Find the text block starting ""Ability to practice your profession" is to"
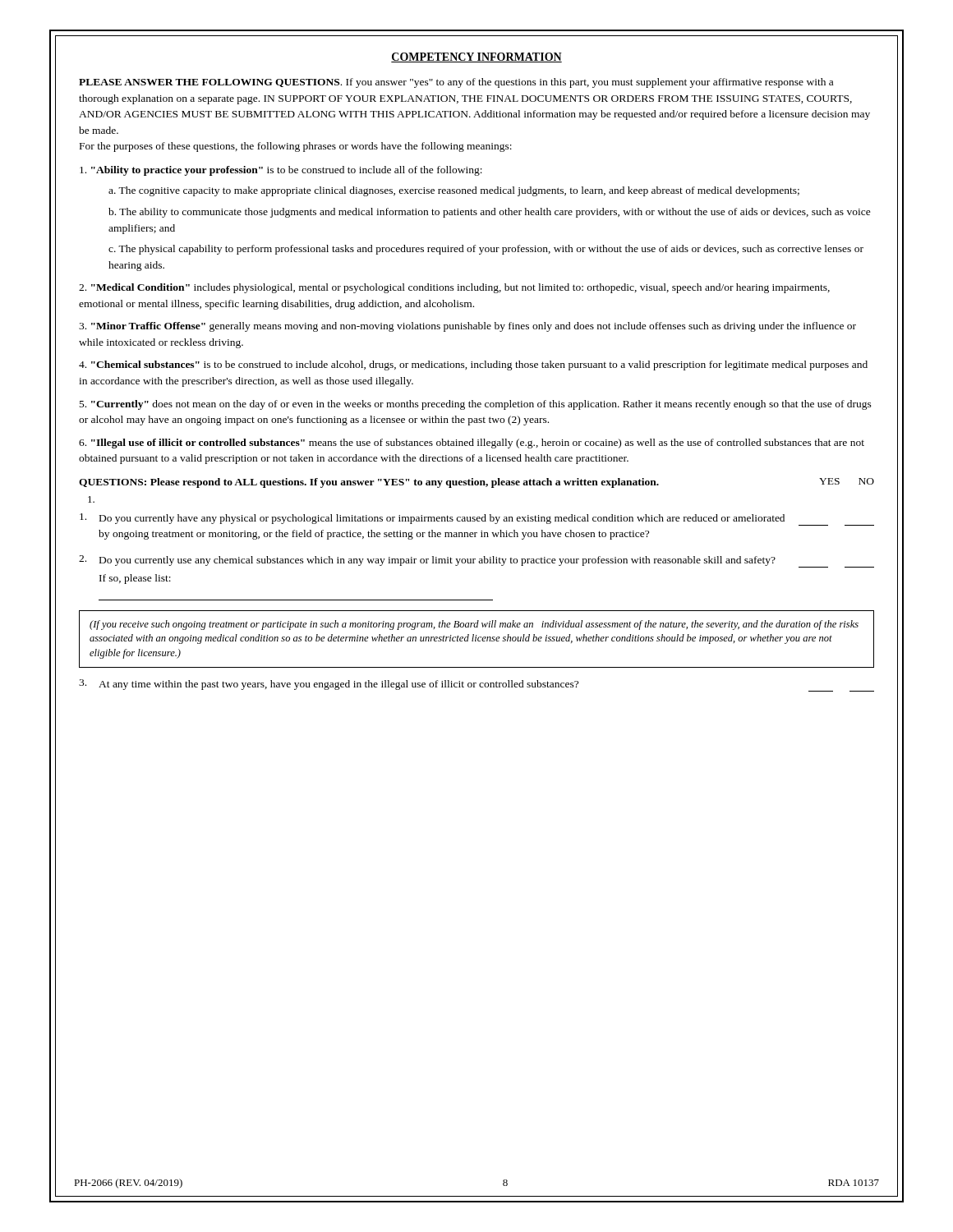This screenshot has width=953, height=1232. tap(281, 169)
